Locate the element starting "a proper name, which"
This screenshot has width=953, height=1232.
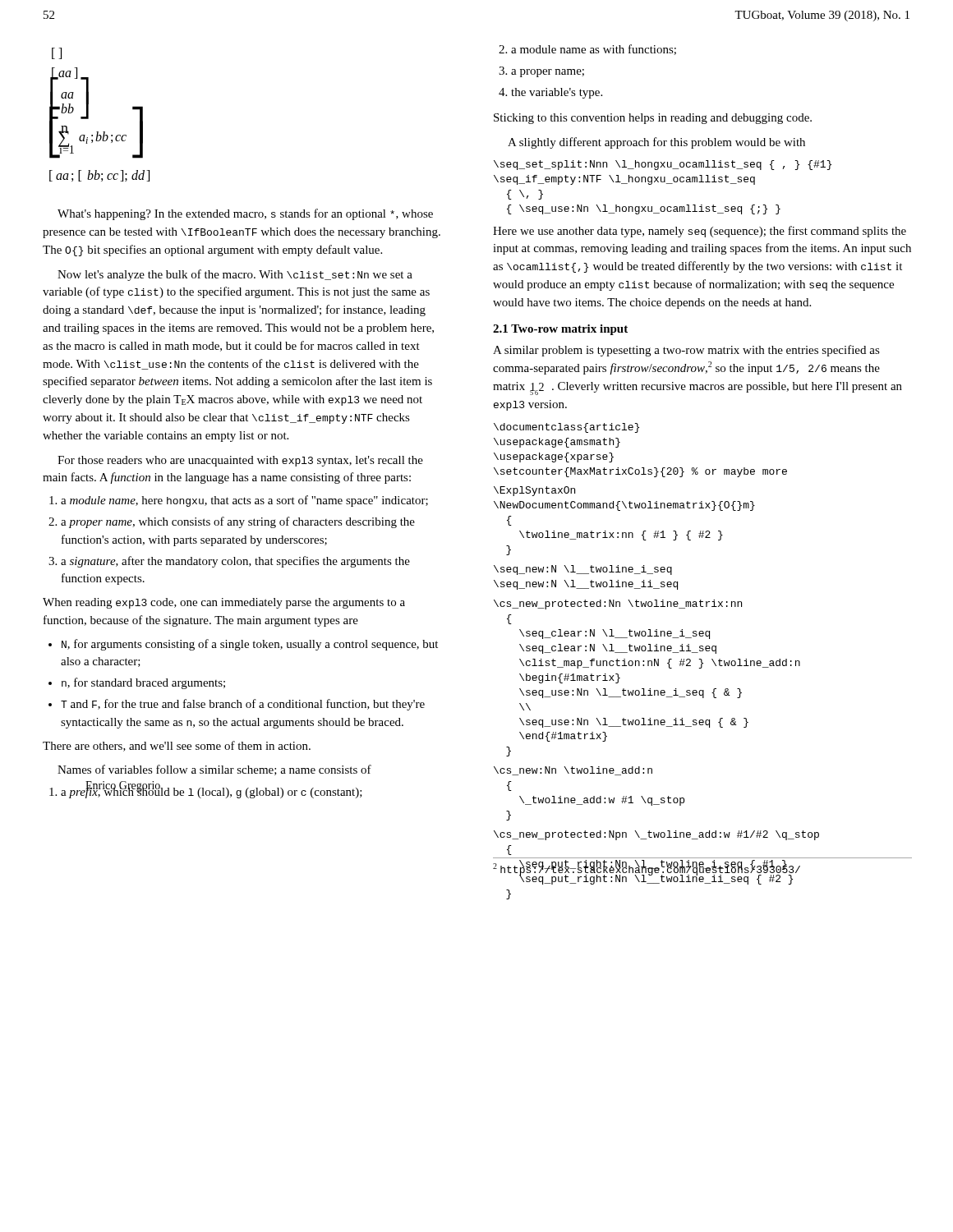coord(253,531)
